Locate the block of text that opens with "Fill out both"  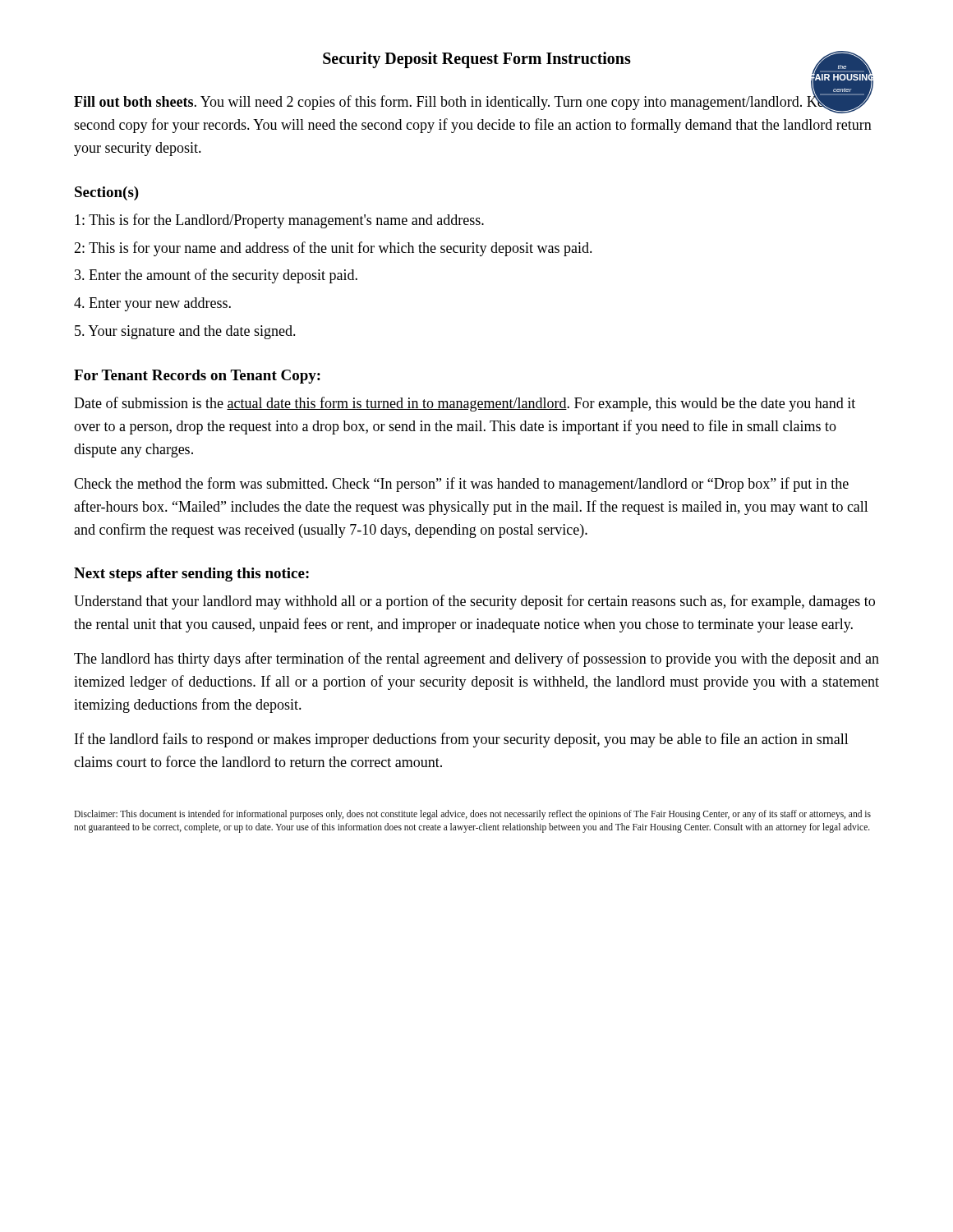tap(473, 125)
